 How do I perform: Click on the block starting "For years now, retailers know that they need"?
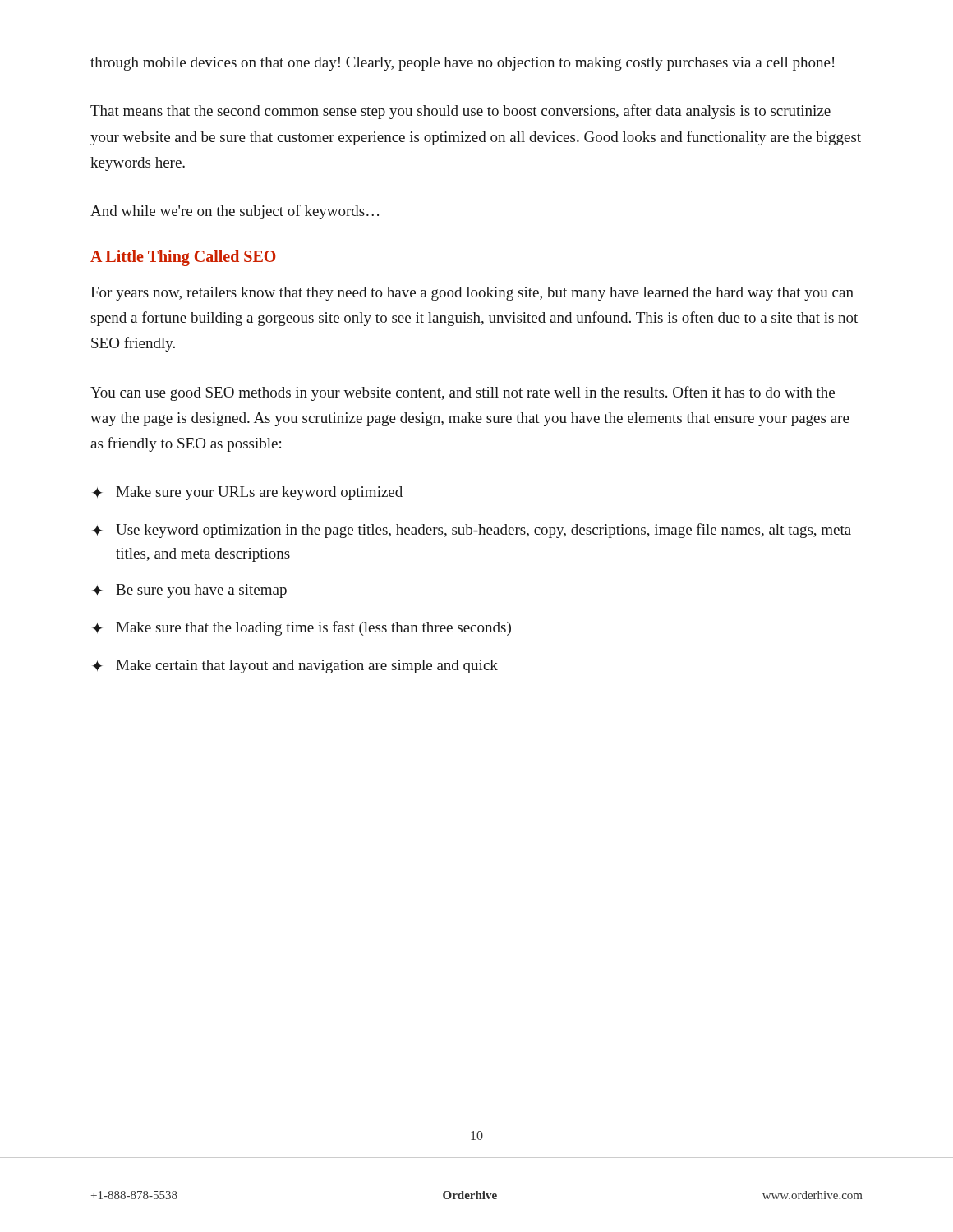pyautogui.click(x=474, y=317)
